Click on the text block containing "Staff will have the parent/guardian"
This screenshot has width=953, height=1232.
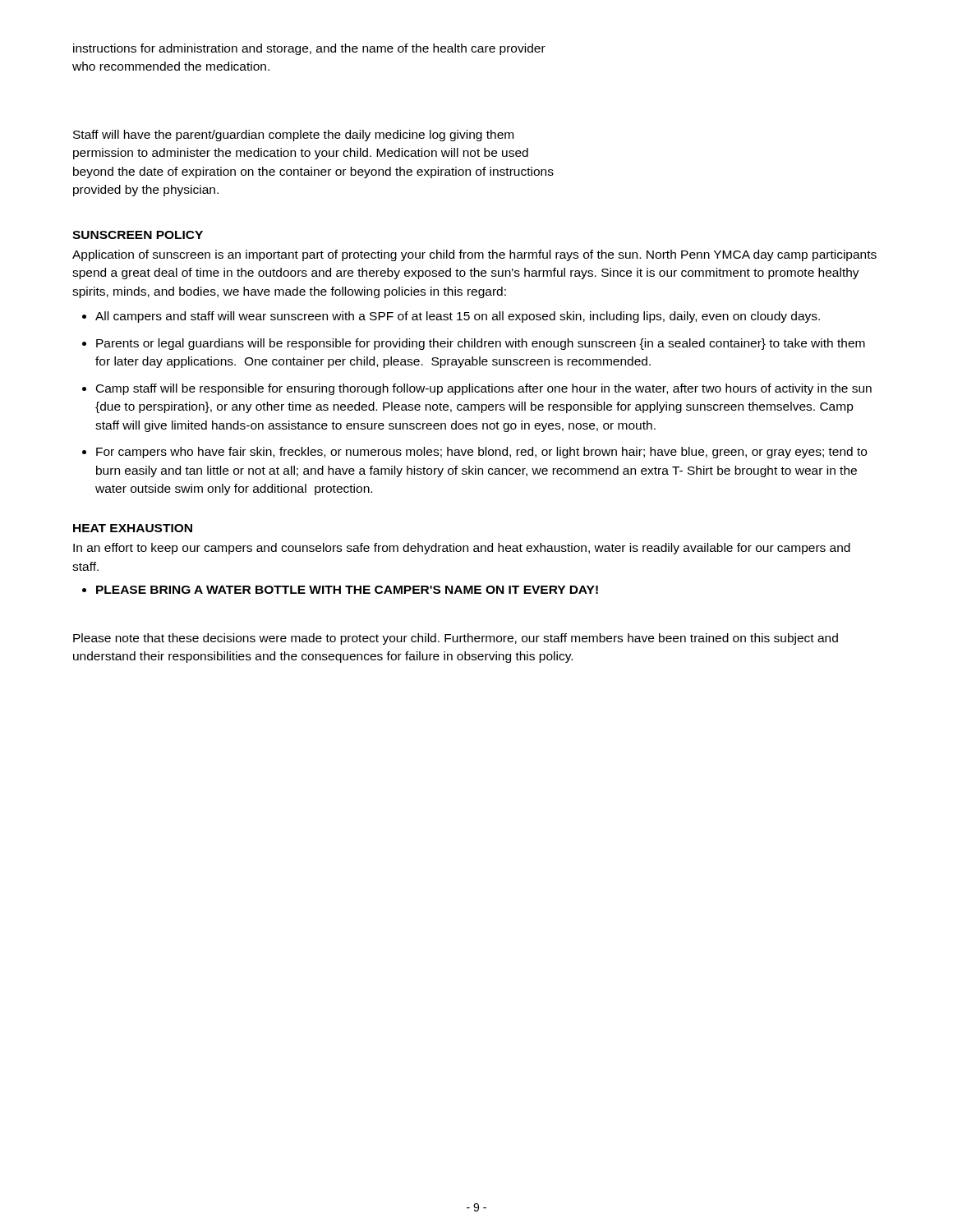[313, 162]
